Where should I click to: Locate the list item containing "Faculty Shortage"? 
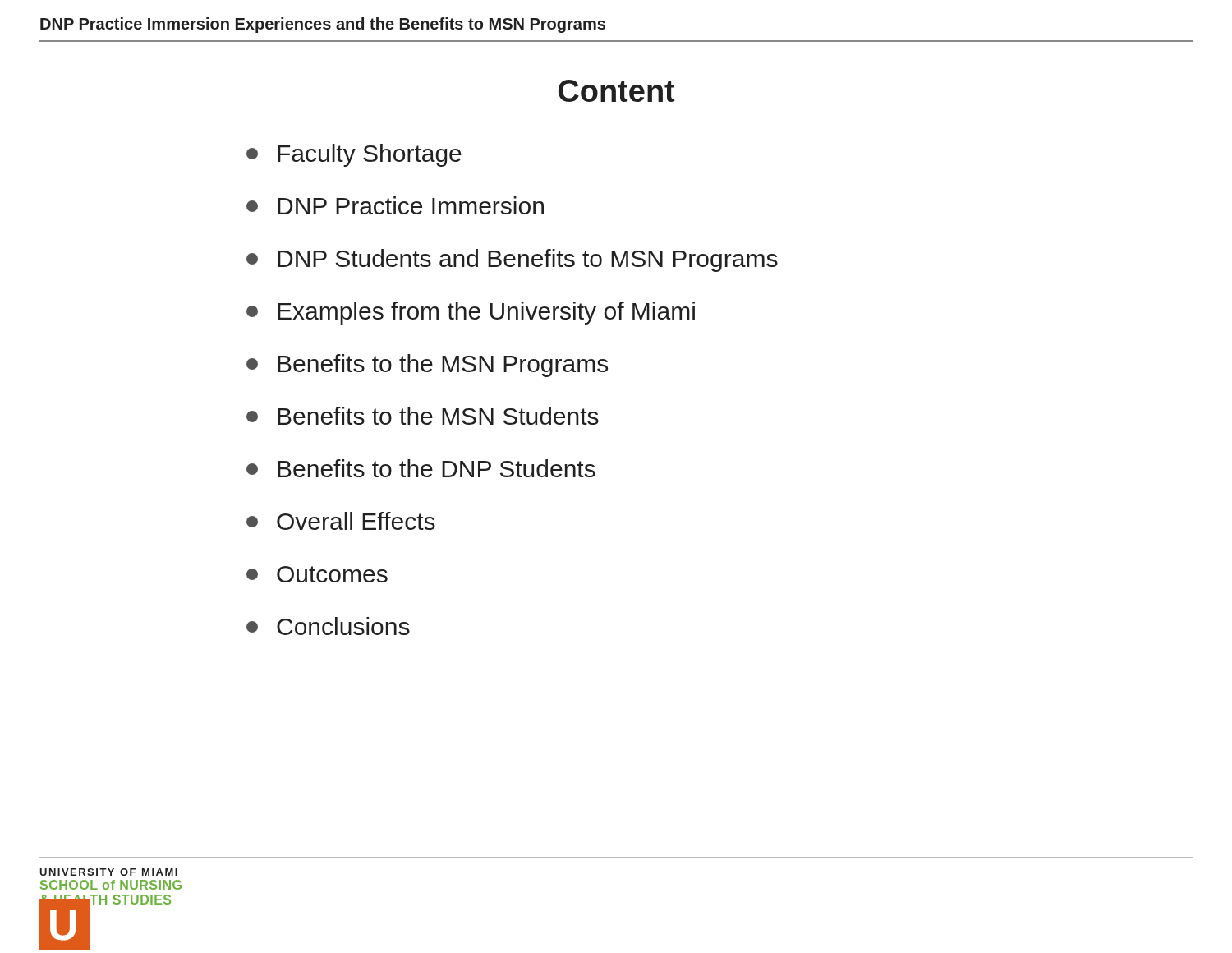click(354, 154)
